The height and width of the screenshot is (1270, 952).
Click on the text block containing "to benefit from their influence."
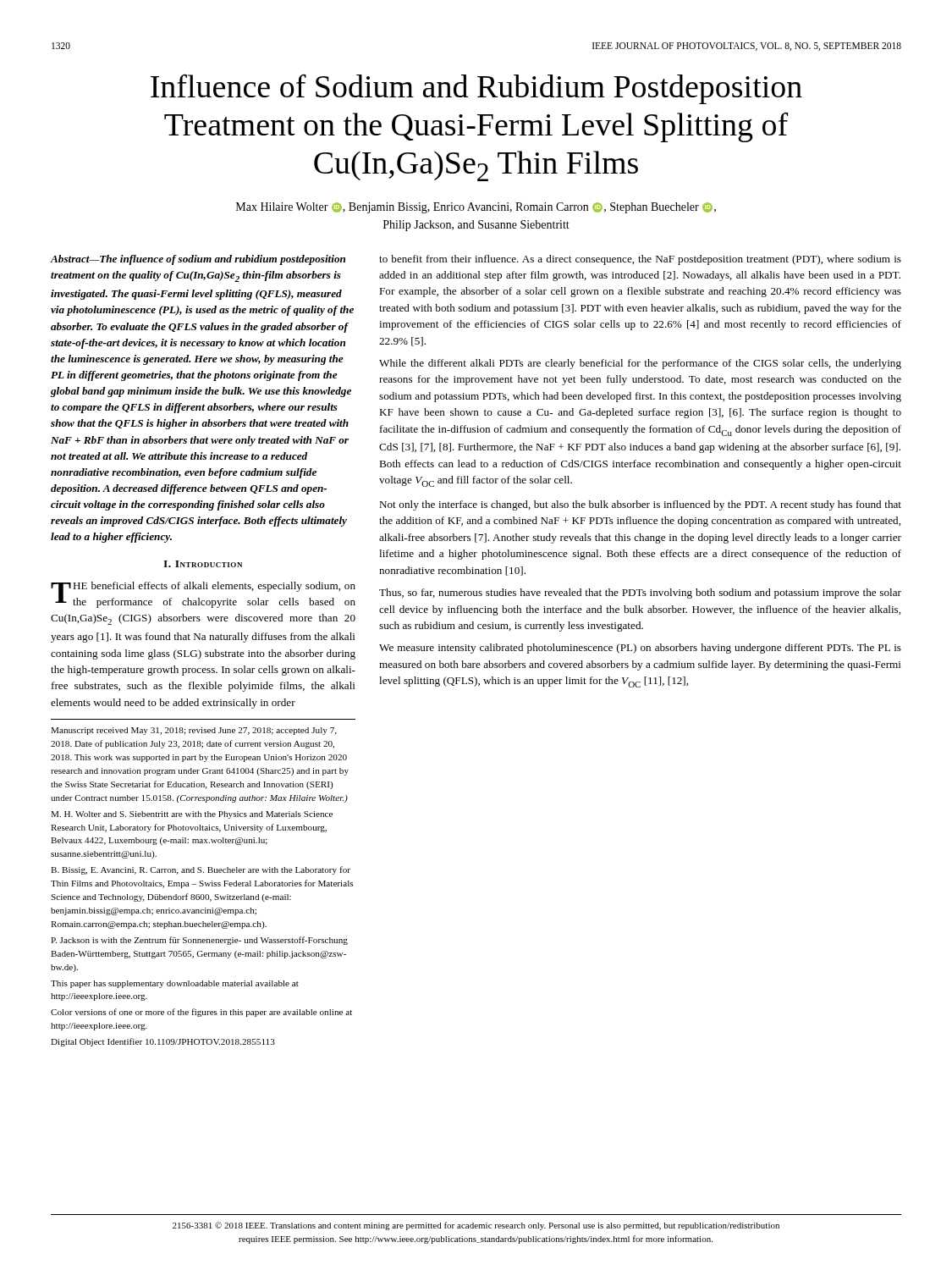(x=640, y=471)
